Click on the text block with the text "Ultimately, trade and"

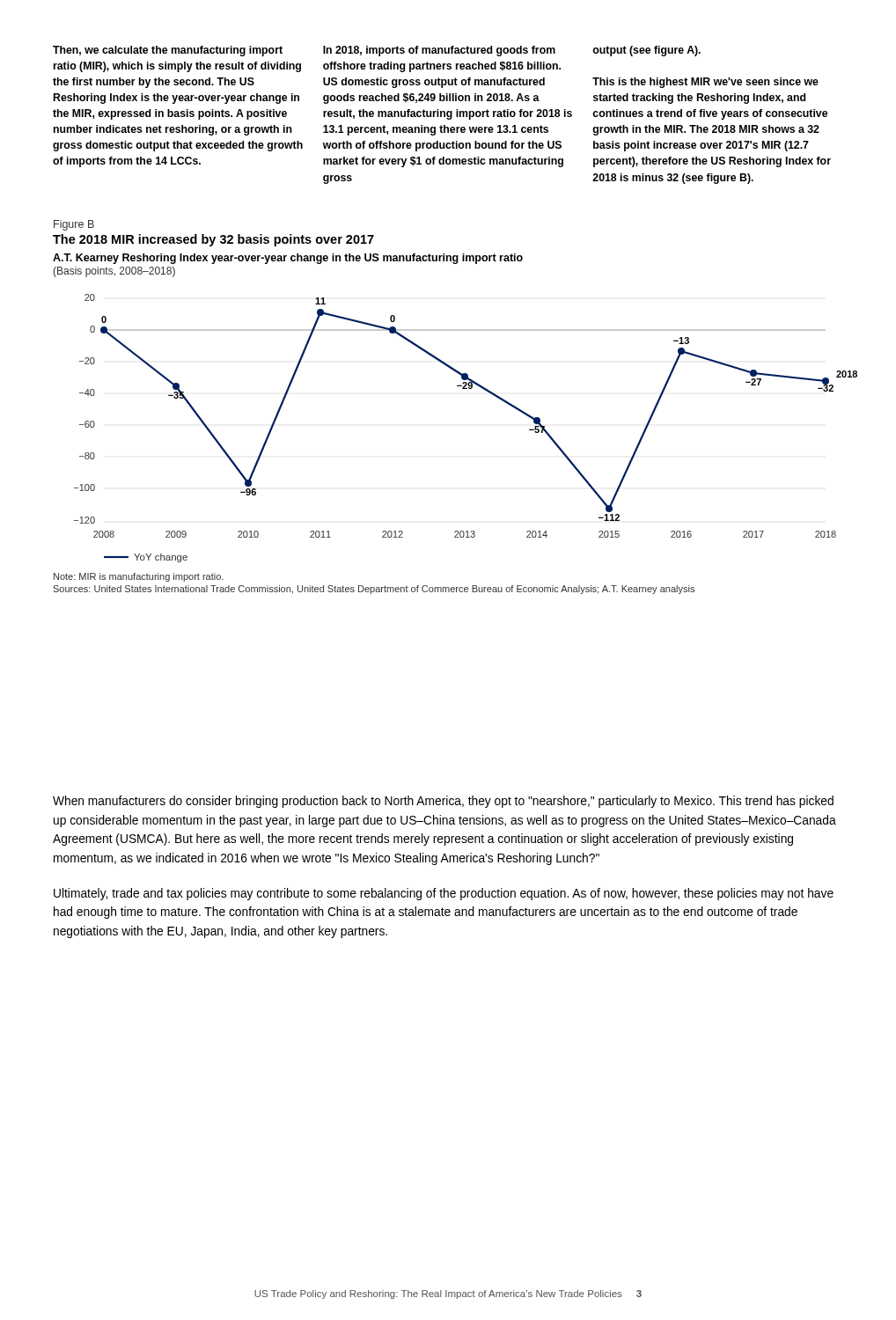443,912
